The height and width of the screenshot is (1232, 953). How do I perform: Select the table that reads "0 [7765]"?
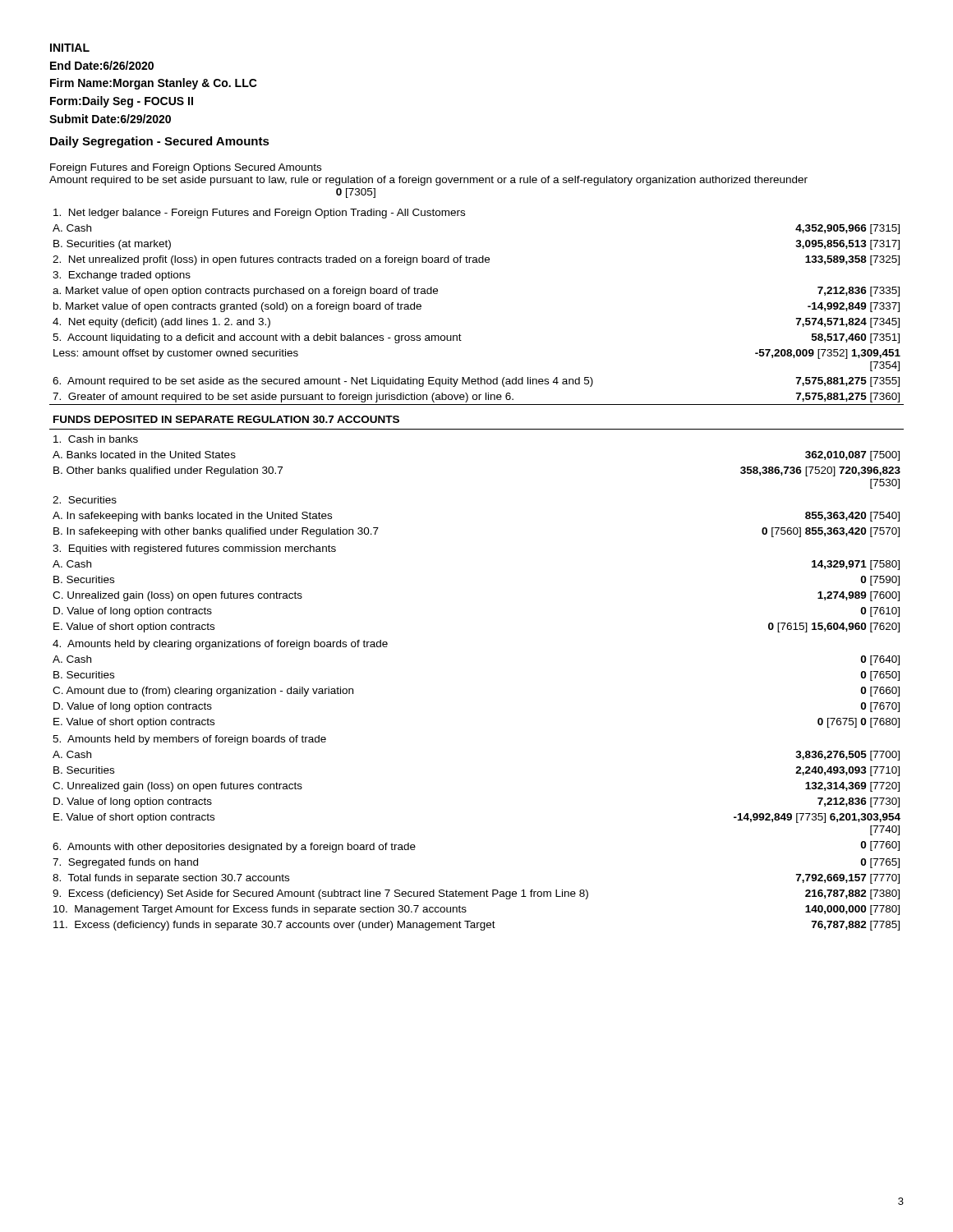(x=476, y=568)
